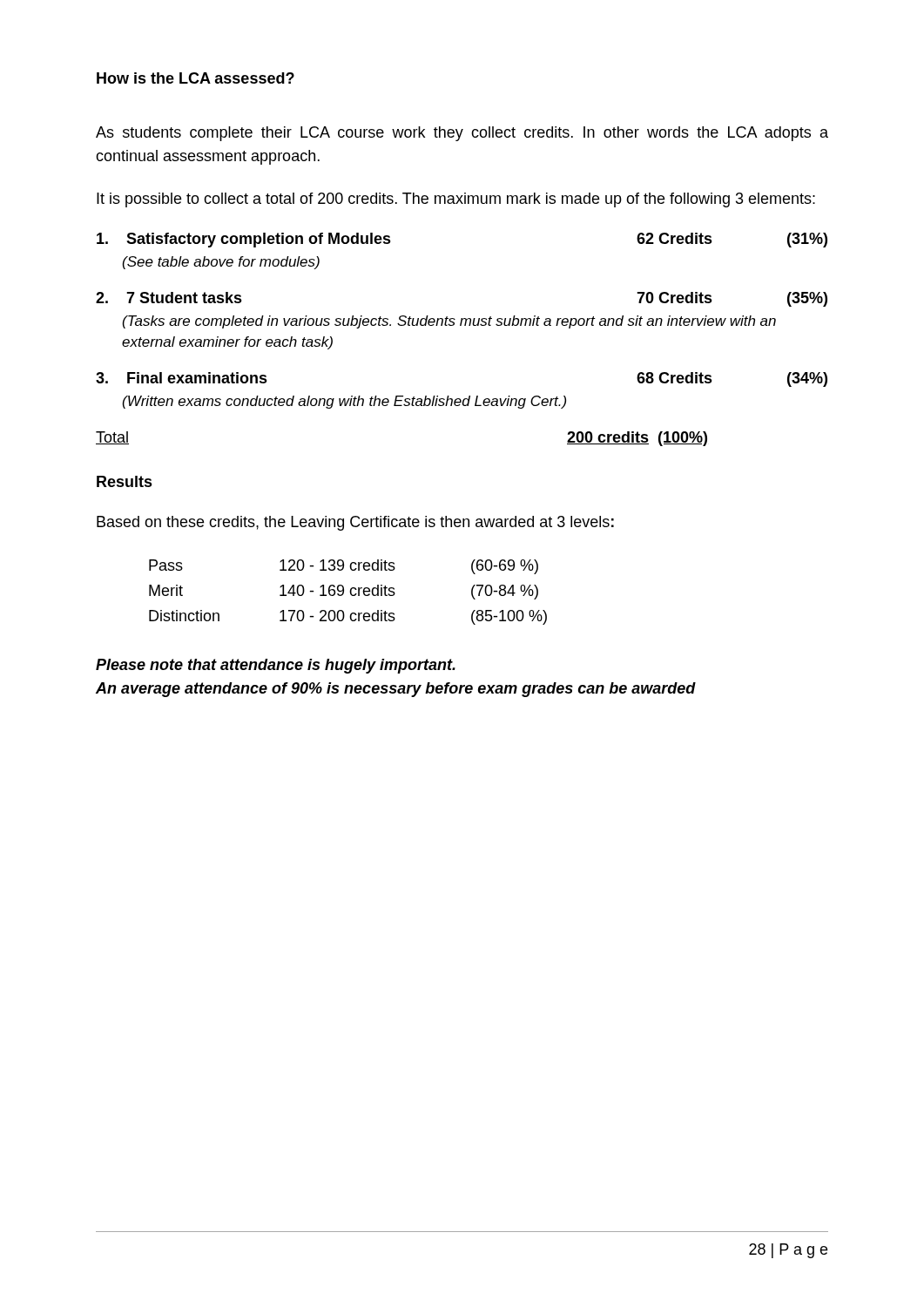Image resolution: width=924 pixels, height=1307 pixels.
Task: Find the block starting "2. 7 Student"
Action: [462, 321]
